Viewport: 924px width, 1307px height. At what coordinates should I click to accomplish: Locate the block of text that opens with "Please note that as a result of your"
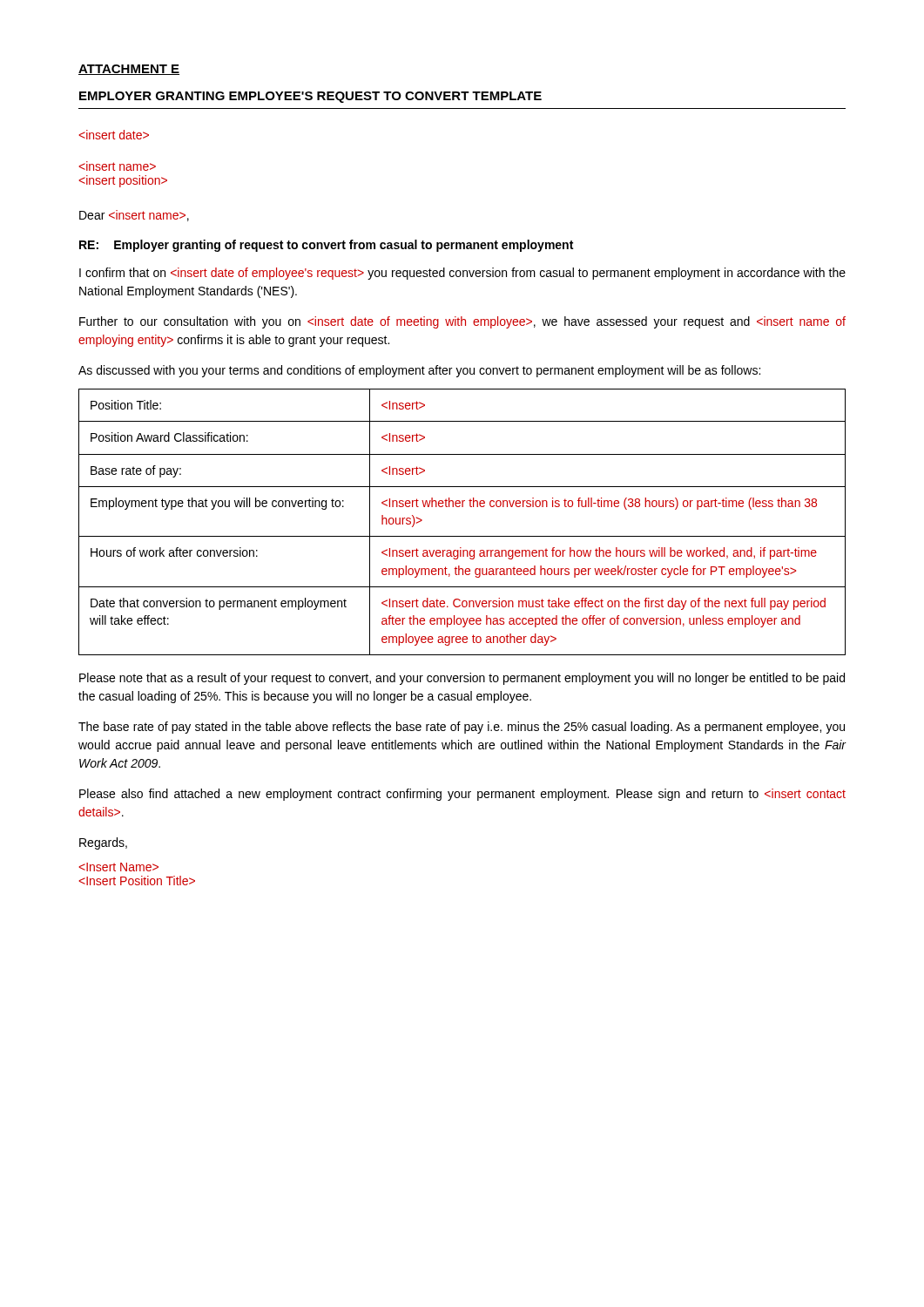click(x=462, y=687)
